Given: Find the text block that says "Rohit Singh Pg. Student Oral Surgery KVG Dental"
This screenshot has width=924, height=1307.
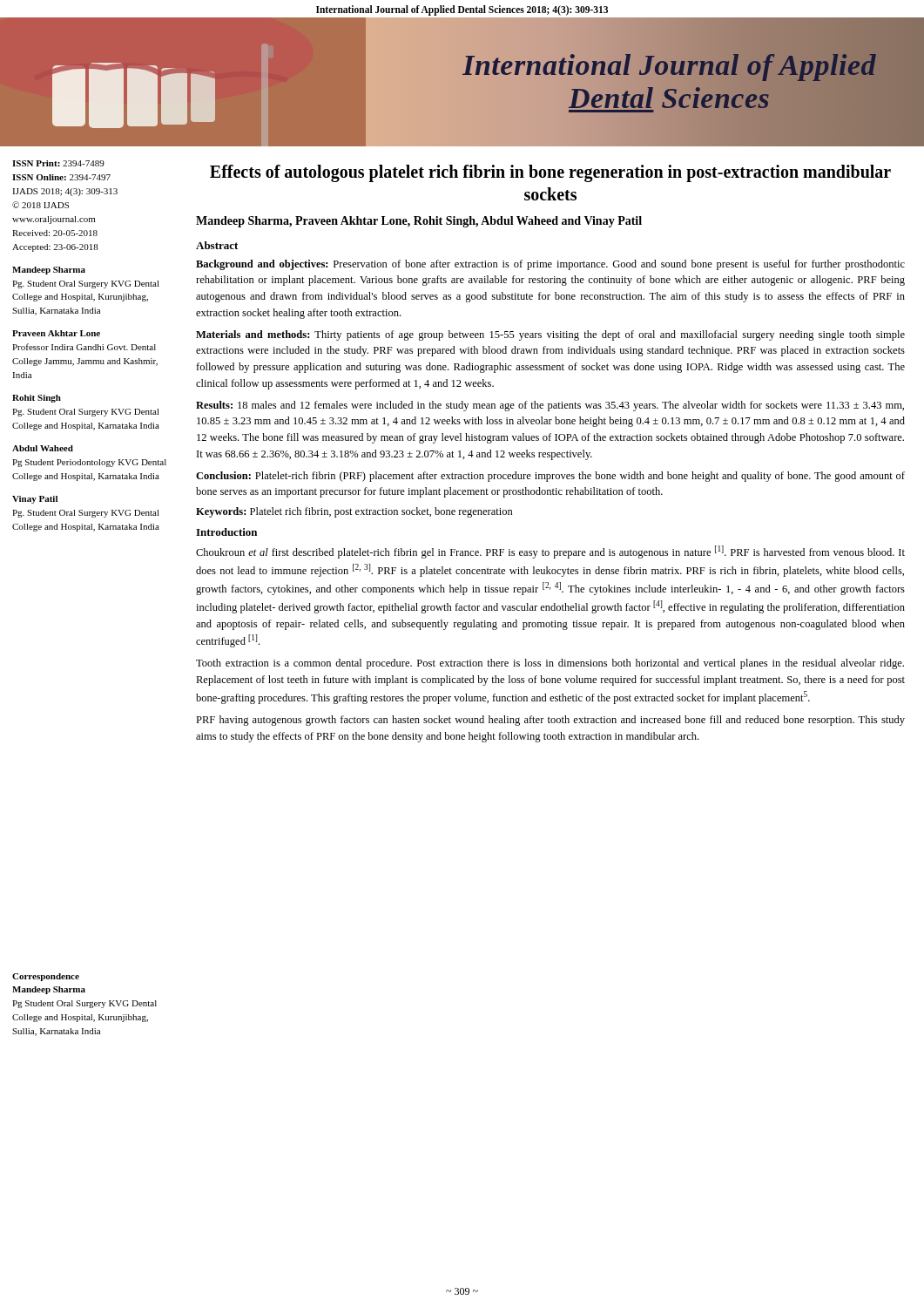Looking at the screenshot, I should (x=93, y=412).
